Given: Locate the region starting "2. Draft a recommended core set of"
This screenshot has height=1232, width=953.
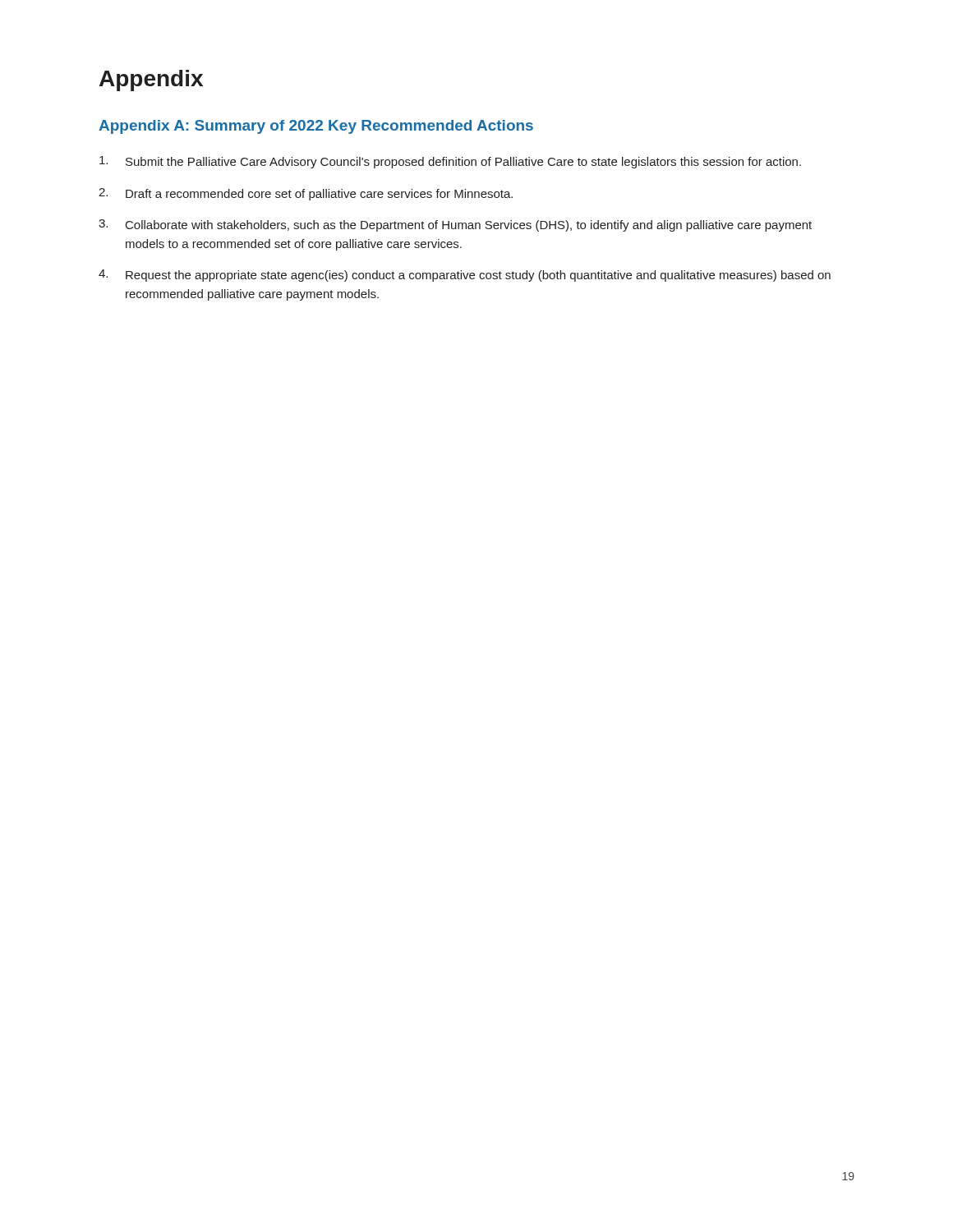Looking at the screenshot, I should pos(306,194).
